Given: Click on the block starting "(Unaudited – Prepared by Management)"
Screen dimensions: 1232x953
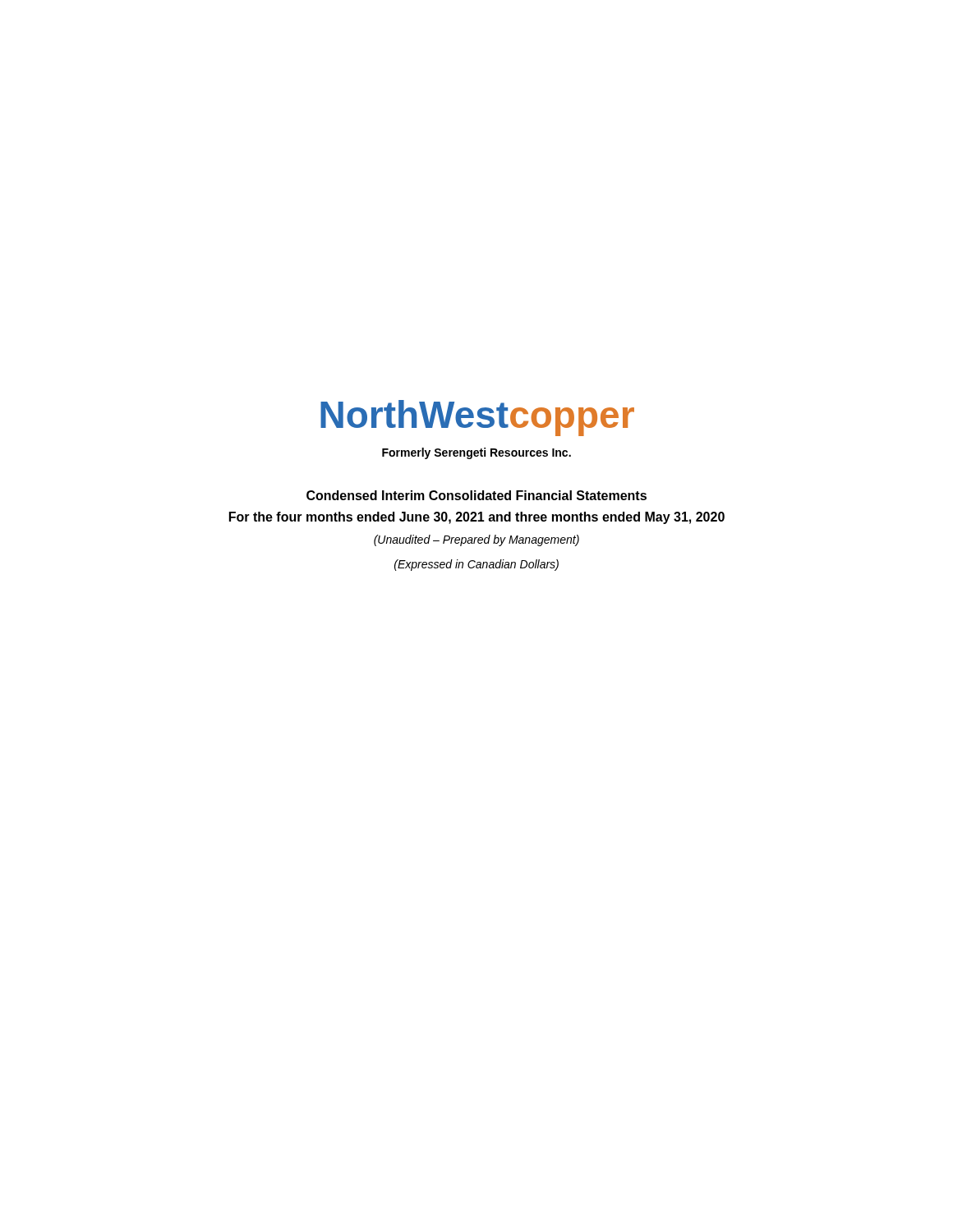Looking at the screenshot, I should 476,539.
